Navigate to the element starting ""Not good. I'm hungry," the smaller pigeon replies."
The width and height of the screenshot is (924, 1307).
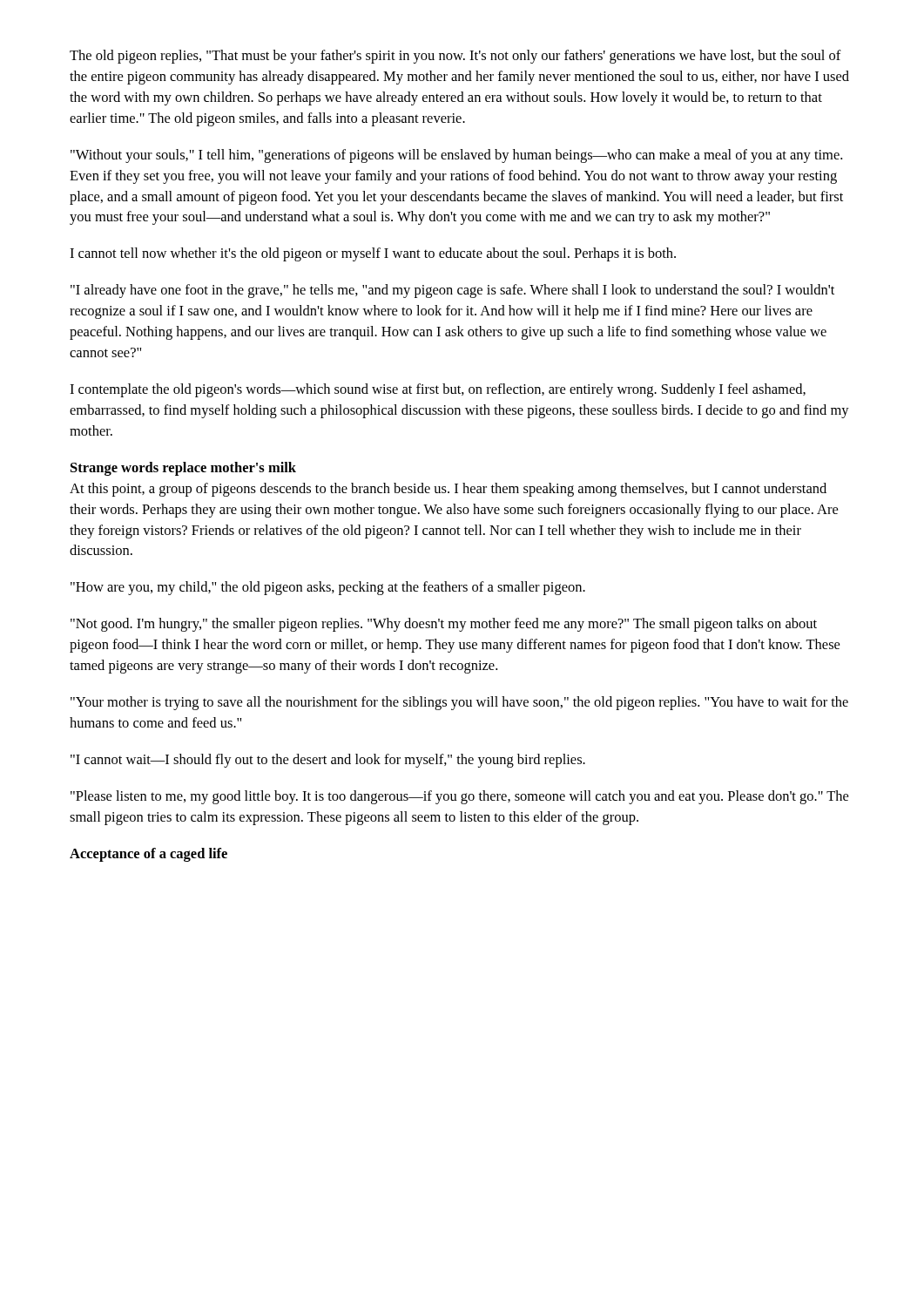tap(455, 645)
